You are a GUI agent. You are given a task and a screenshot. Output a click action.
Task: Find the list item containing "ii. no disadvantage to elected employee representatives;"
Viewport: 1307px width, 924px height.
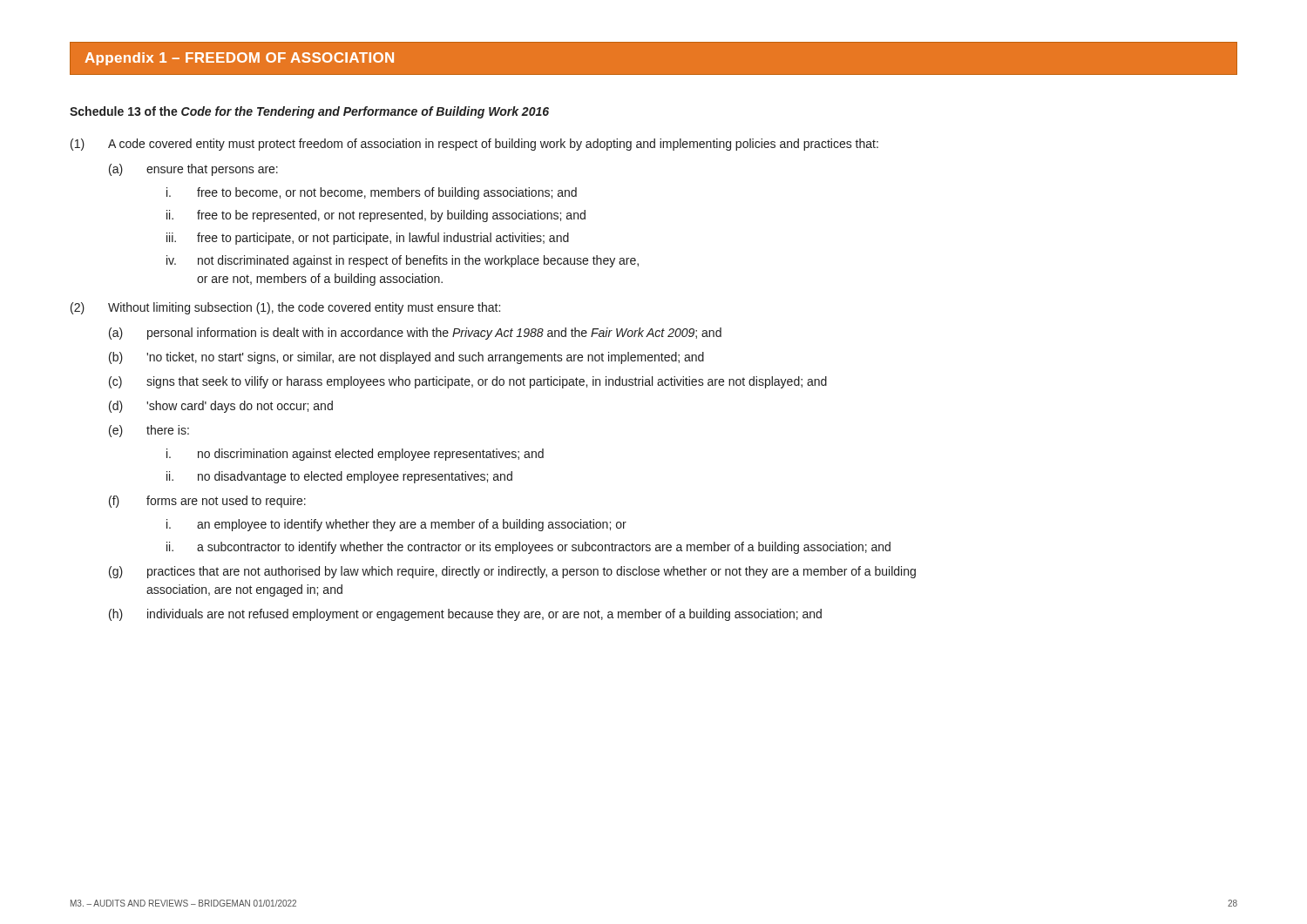[x=339, y=477]
